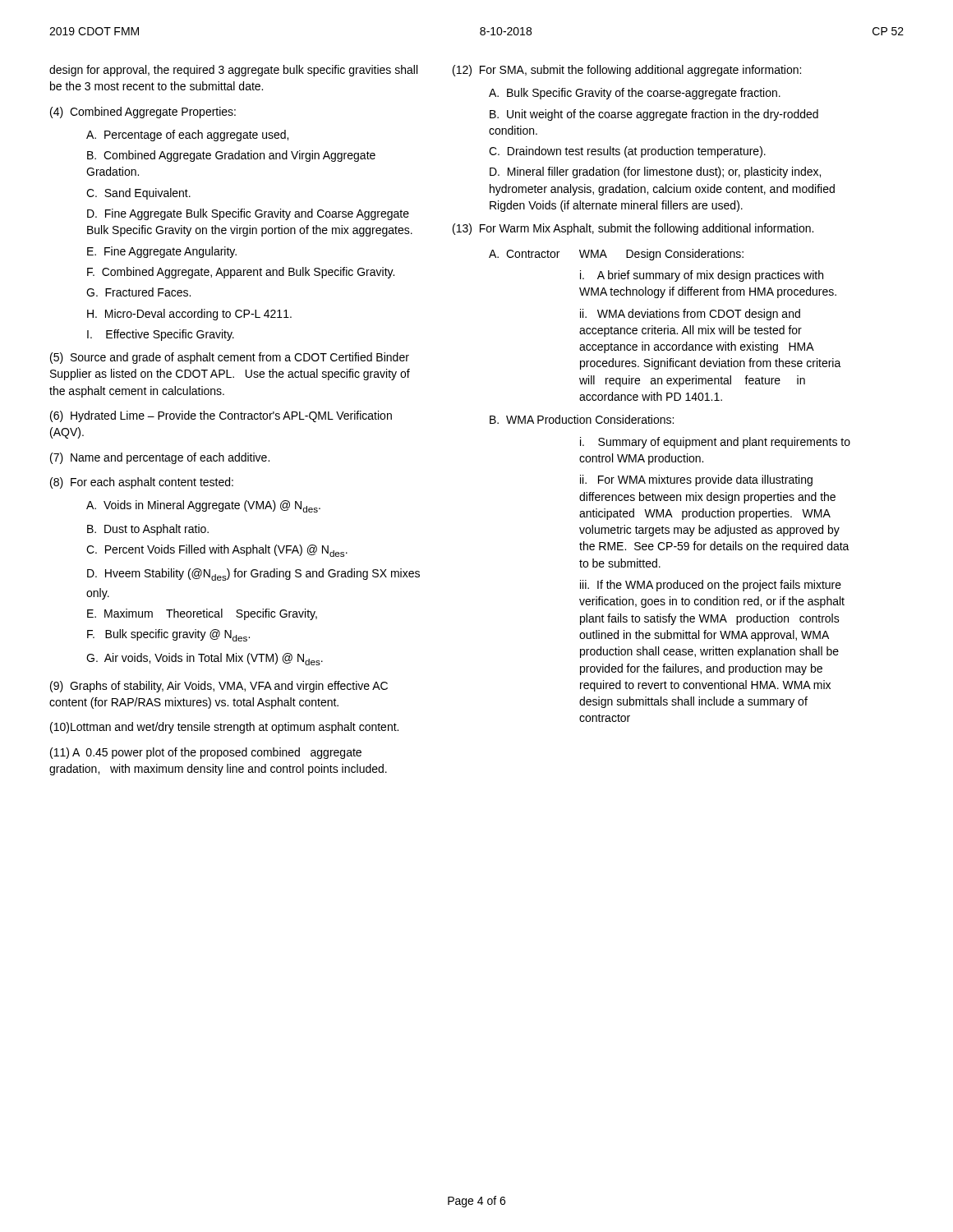Select the list item that reads "D. Fine Aggregate Bulk Specific"

(250, 222)
